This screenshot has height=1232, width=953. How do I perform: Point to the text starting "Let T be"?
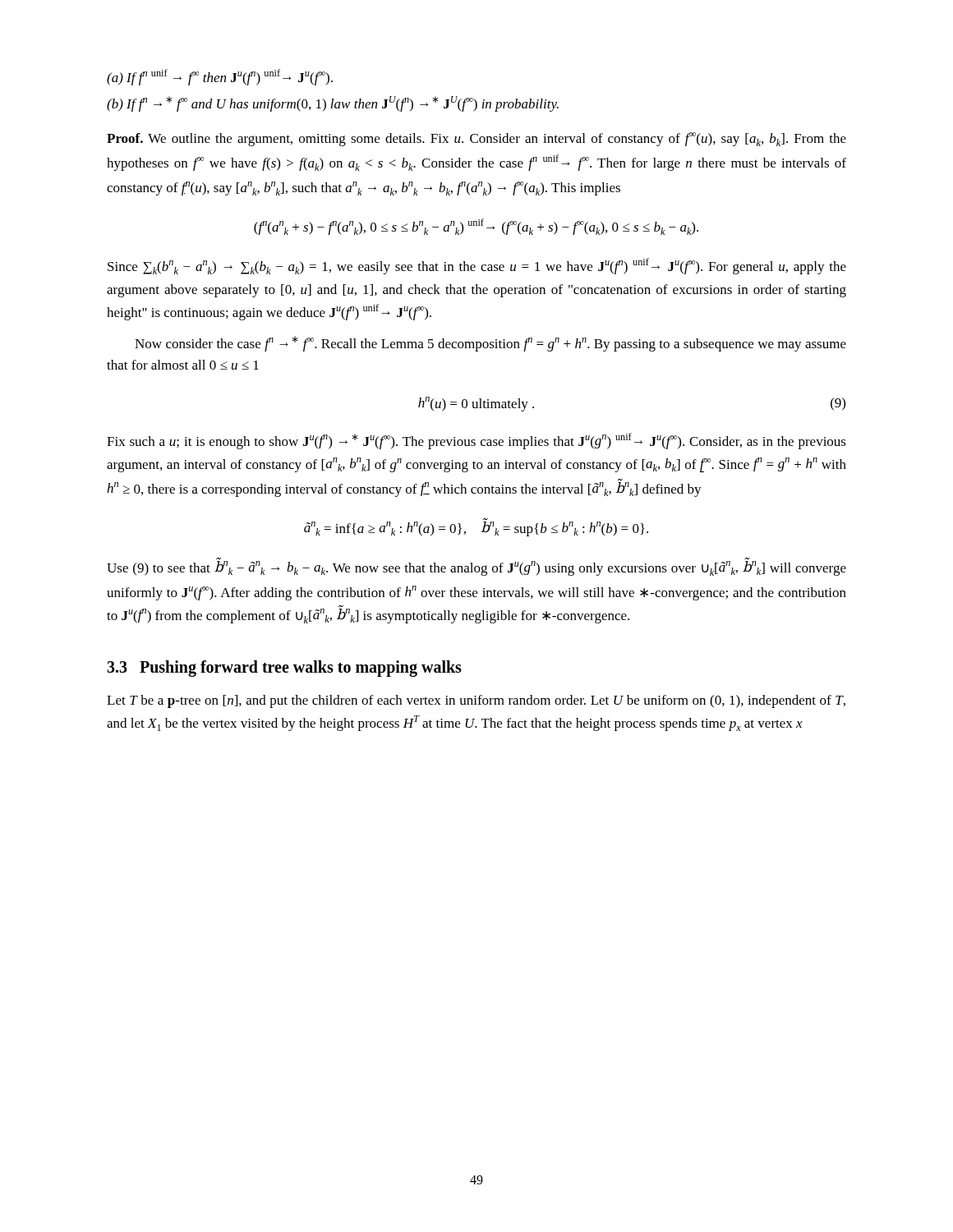pos(476,713)
